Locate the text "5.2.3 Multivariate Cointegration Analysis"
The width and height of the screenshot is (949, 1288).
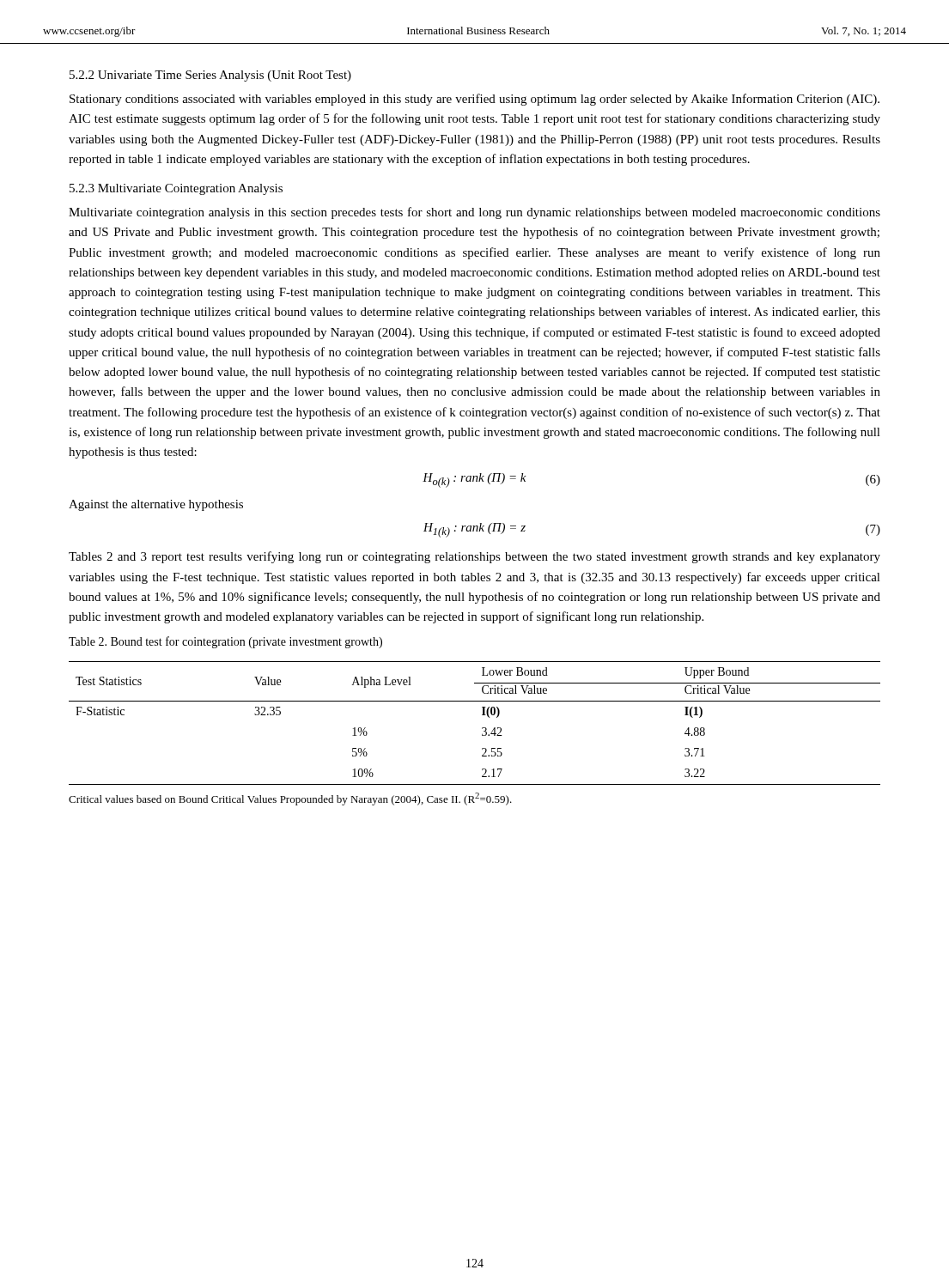coord(176,188)
